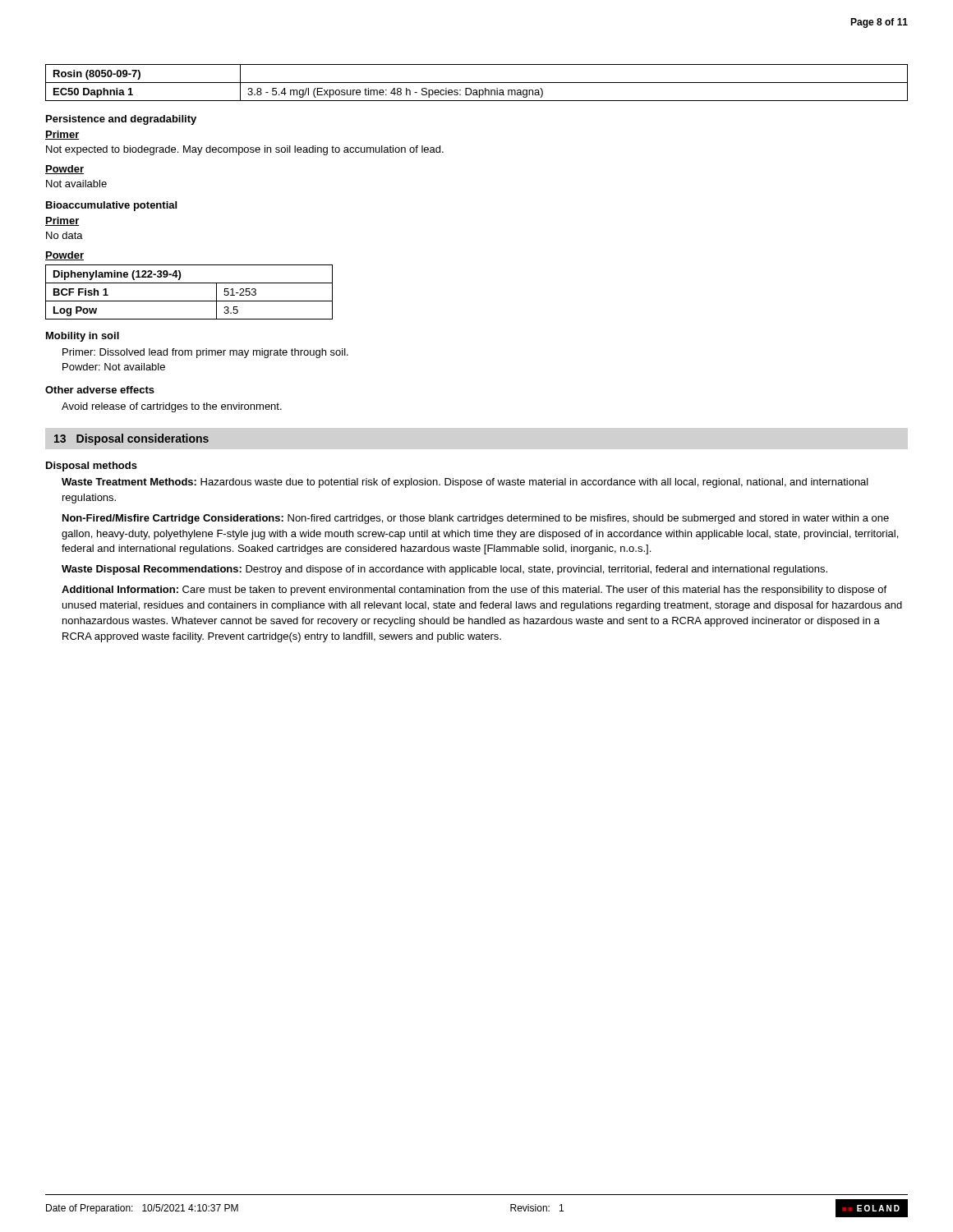Locate the block of text that opens with "Primer: Dissolved lead from primer may"
This screenshot has height=1232, width=953.
205,359
